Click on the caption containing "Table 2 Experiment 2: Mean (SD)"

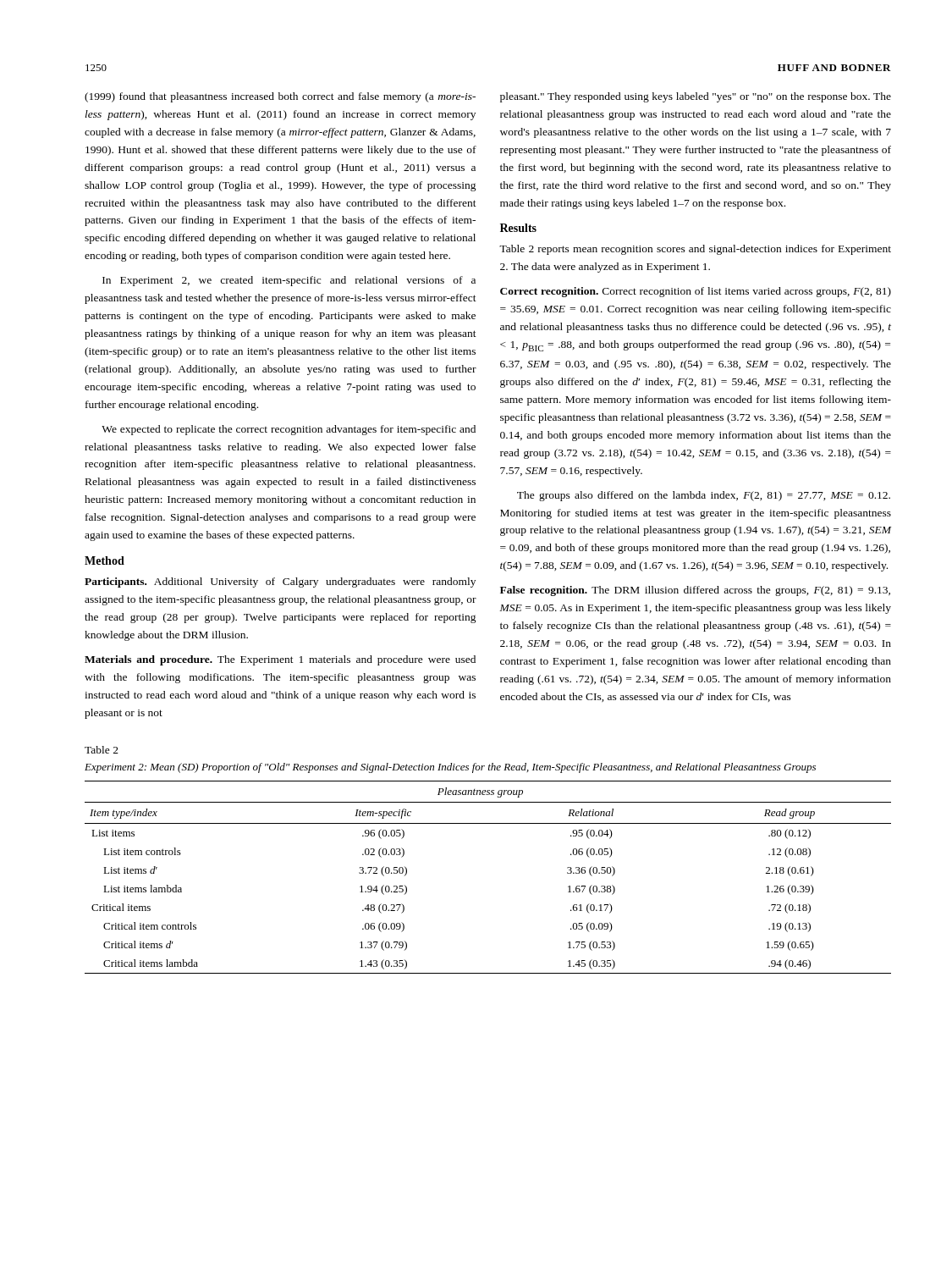(x=488, y=759)
